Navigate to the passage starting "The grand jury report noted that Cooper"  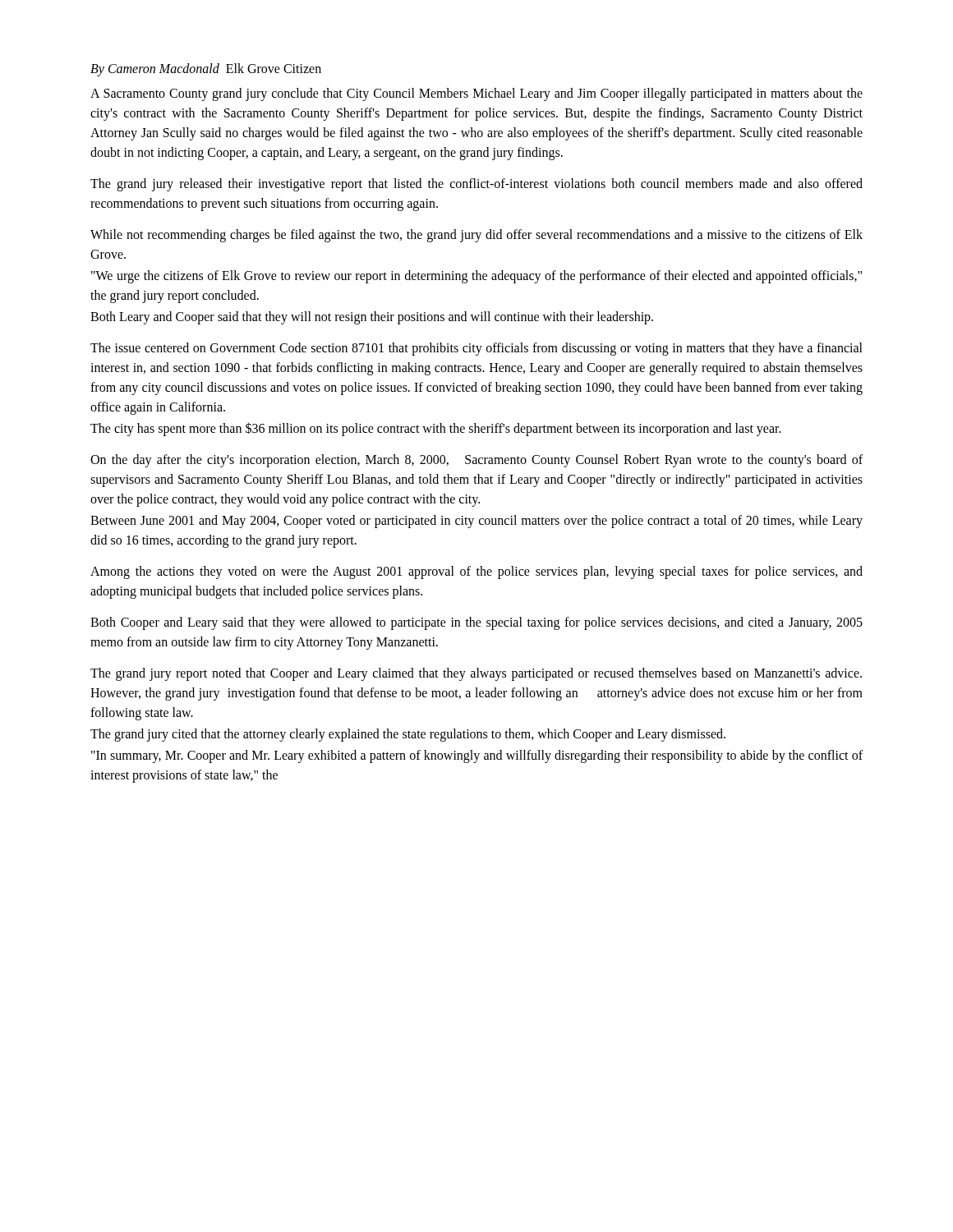tap(476, 693)
